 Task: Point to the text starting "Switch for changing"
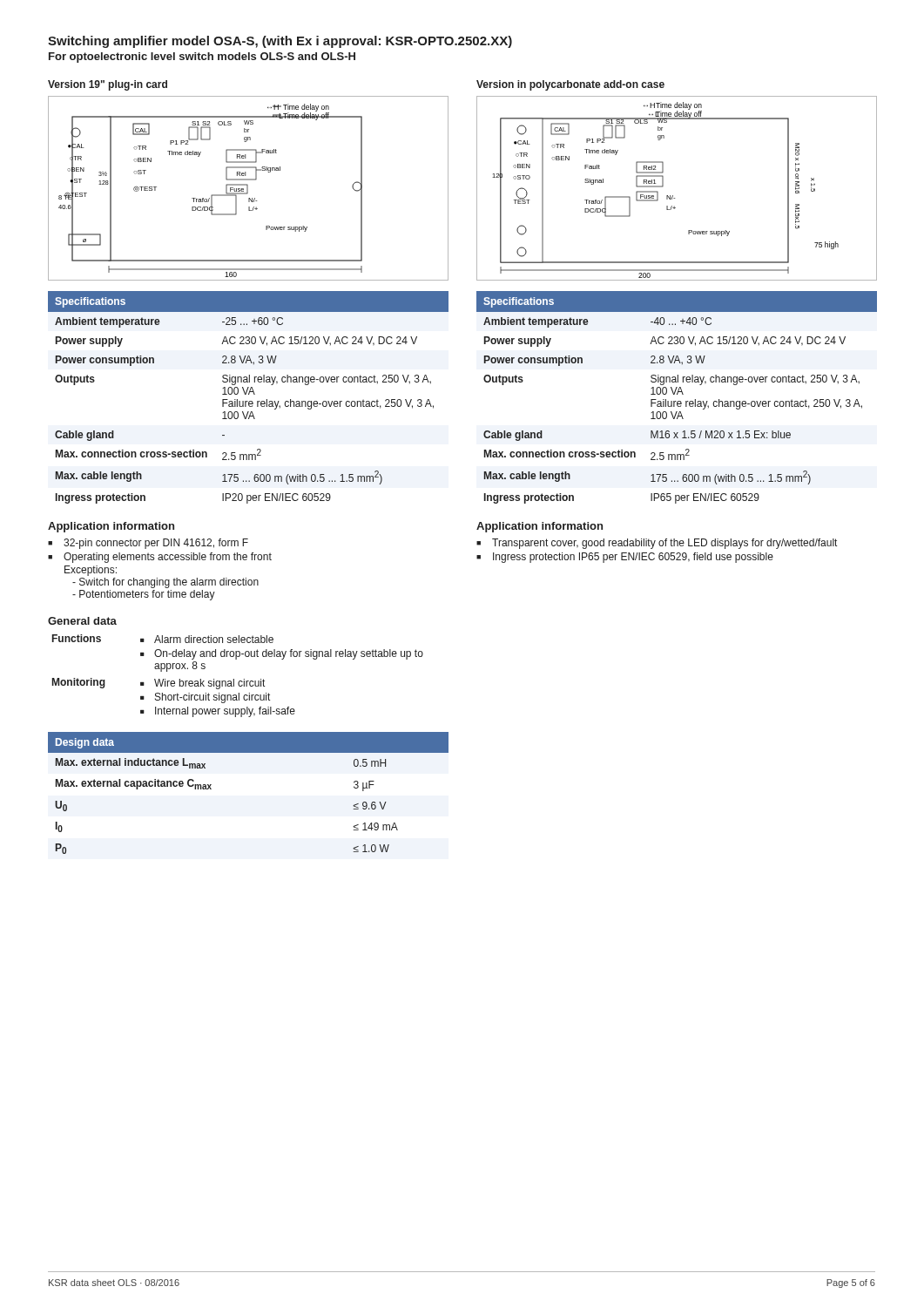coord(165,582)
